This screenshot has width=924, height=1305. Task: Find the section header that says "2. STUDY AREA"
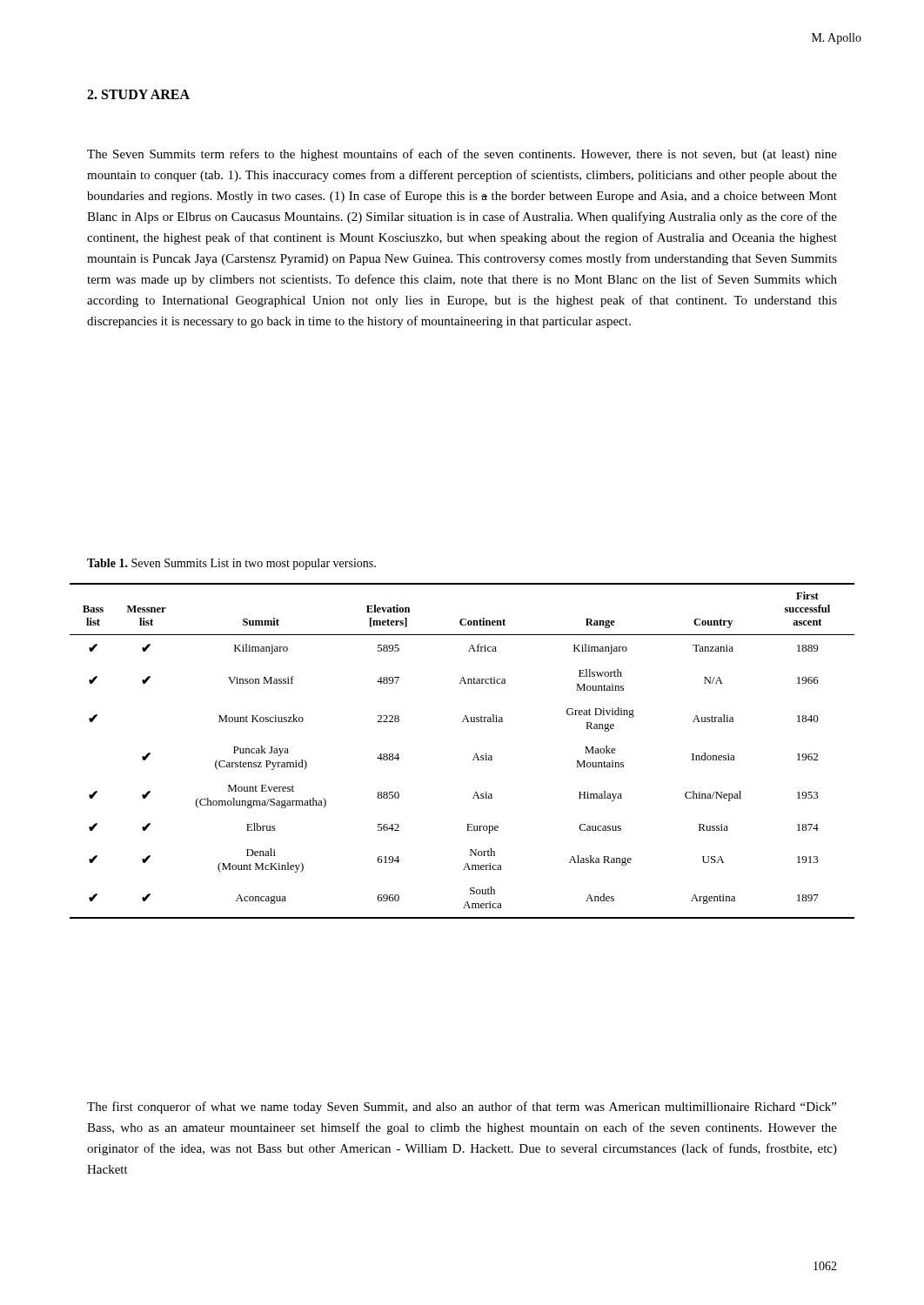click(x=138, y=94)
